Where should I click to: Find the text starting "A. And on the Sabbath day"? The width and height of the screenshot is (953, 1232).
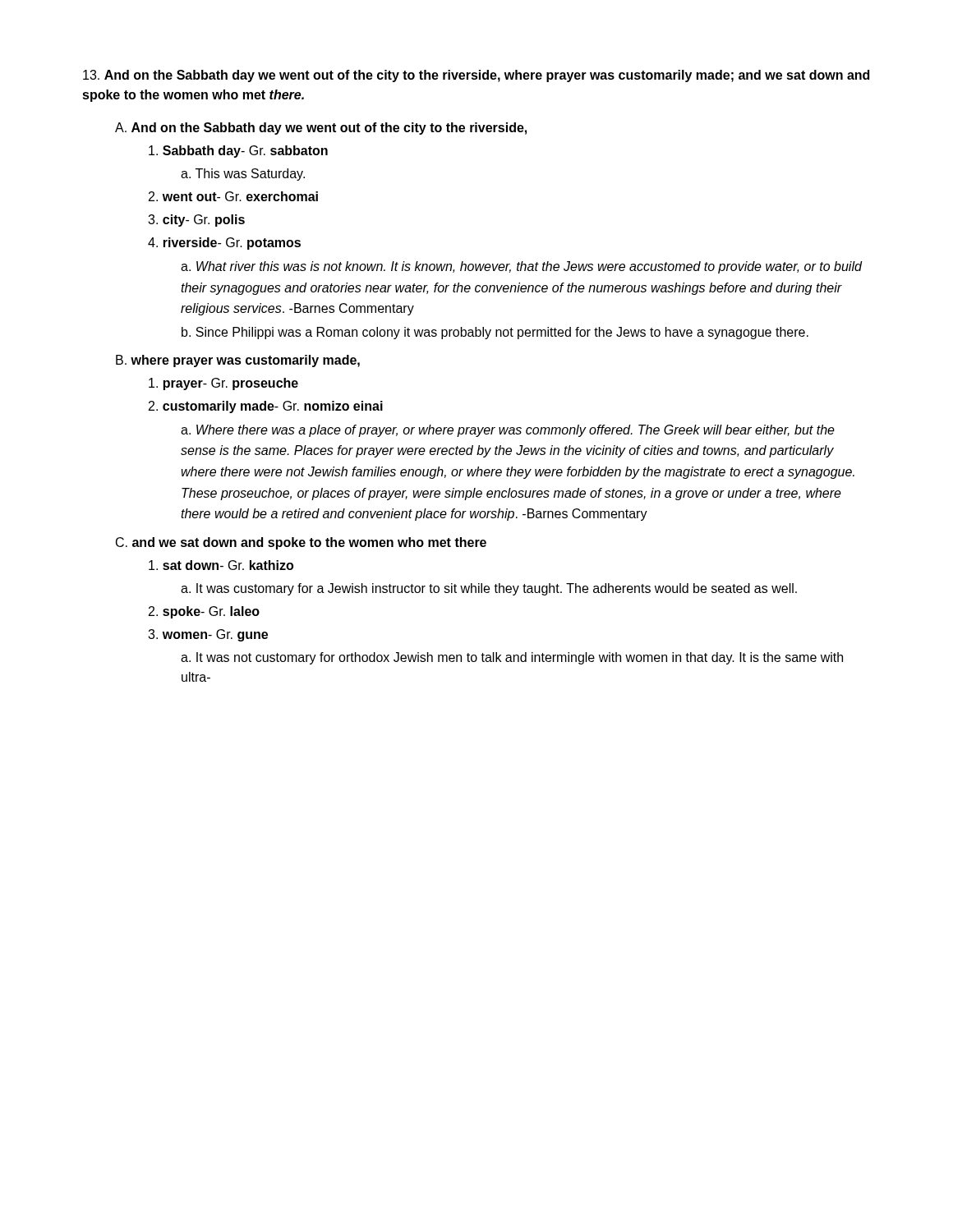click(x=321, y=128)
